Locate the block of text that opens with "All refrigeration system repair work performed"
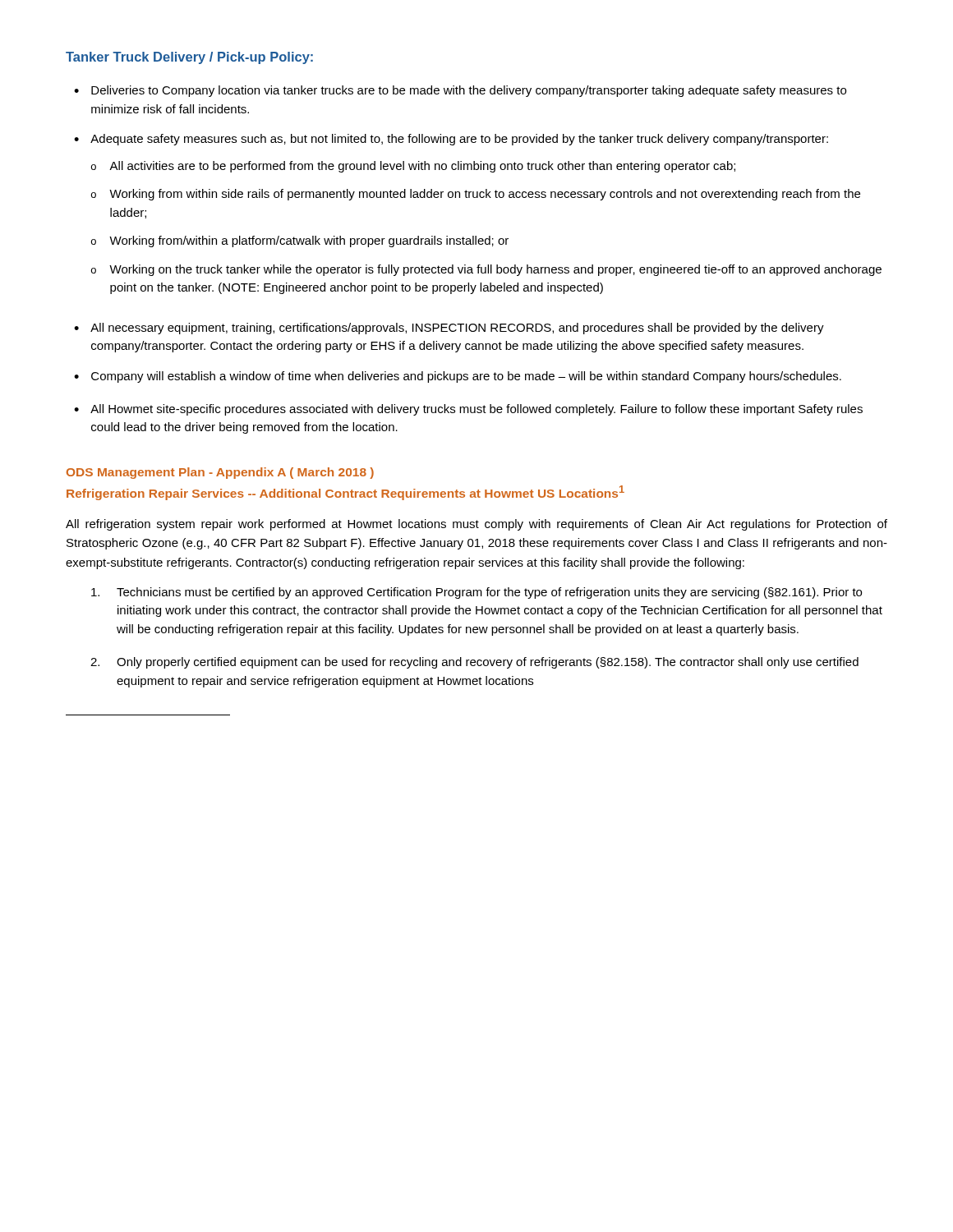Viewport: 953px width, 1232px height. tap(476, 543)
